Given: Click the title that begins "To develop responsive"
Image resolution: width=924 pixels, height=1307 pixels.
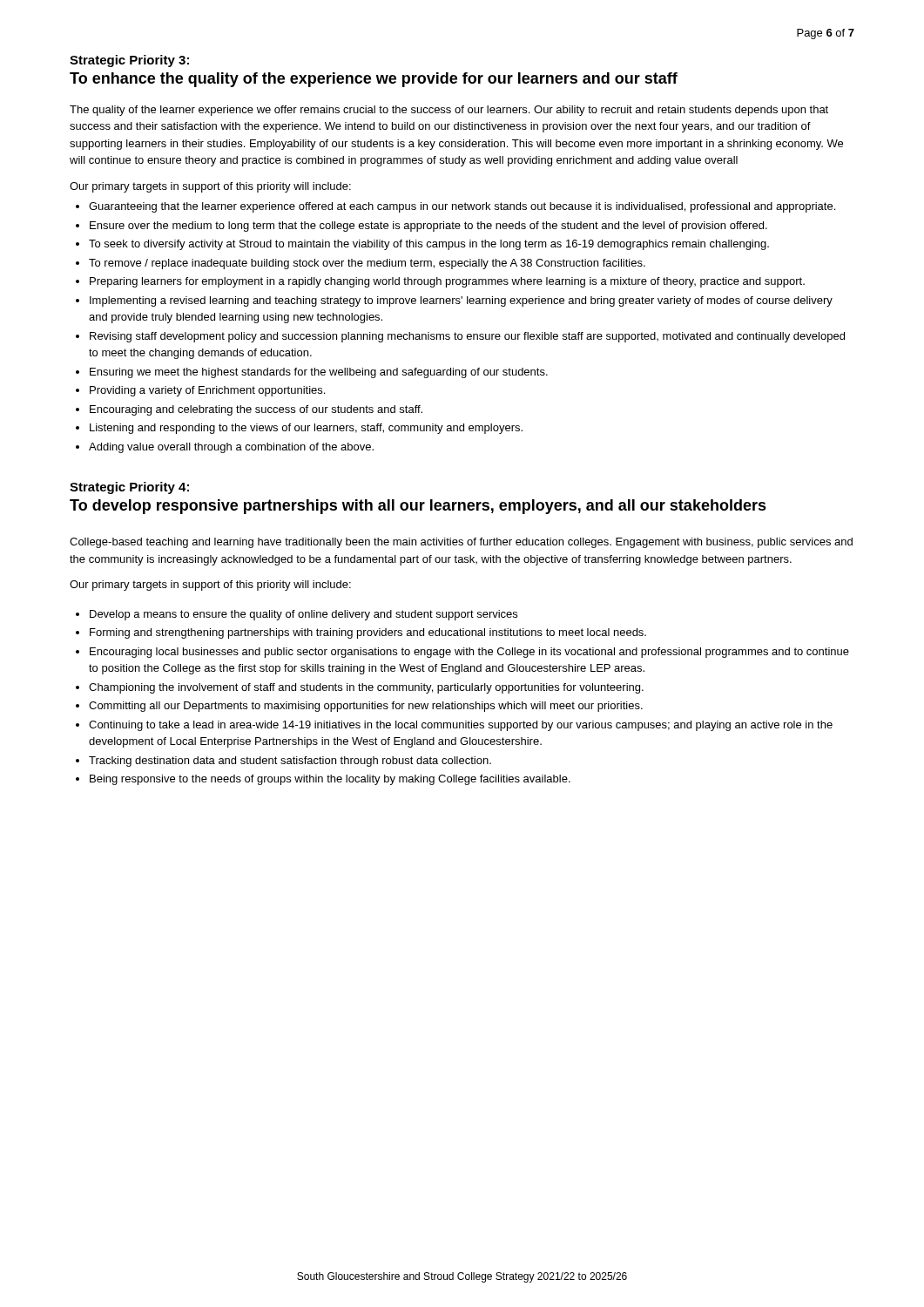Looking at the screenshot, I should click(x=418, y=505).
